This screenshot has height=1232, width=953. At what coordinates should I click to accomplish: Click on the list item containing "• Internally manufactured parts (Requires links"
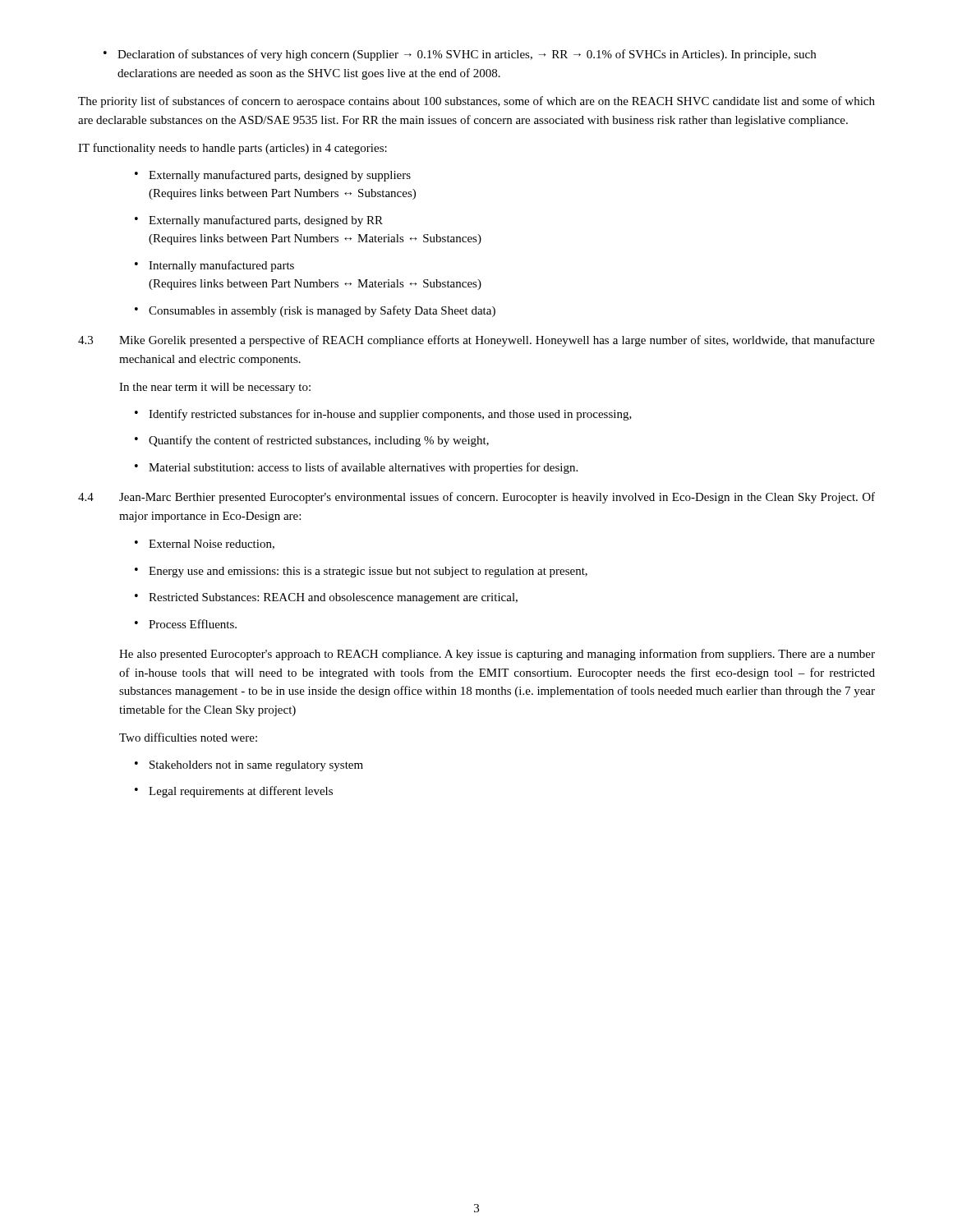(214, 266)
